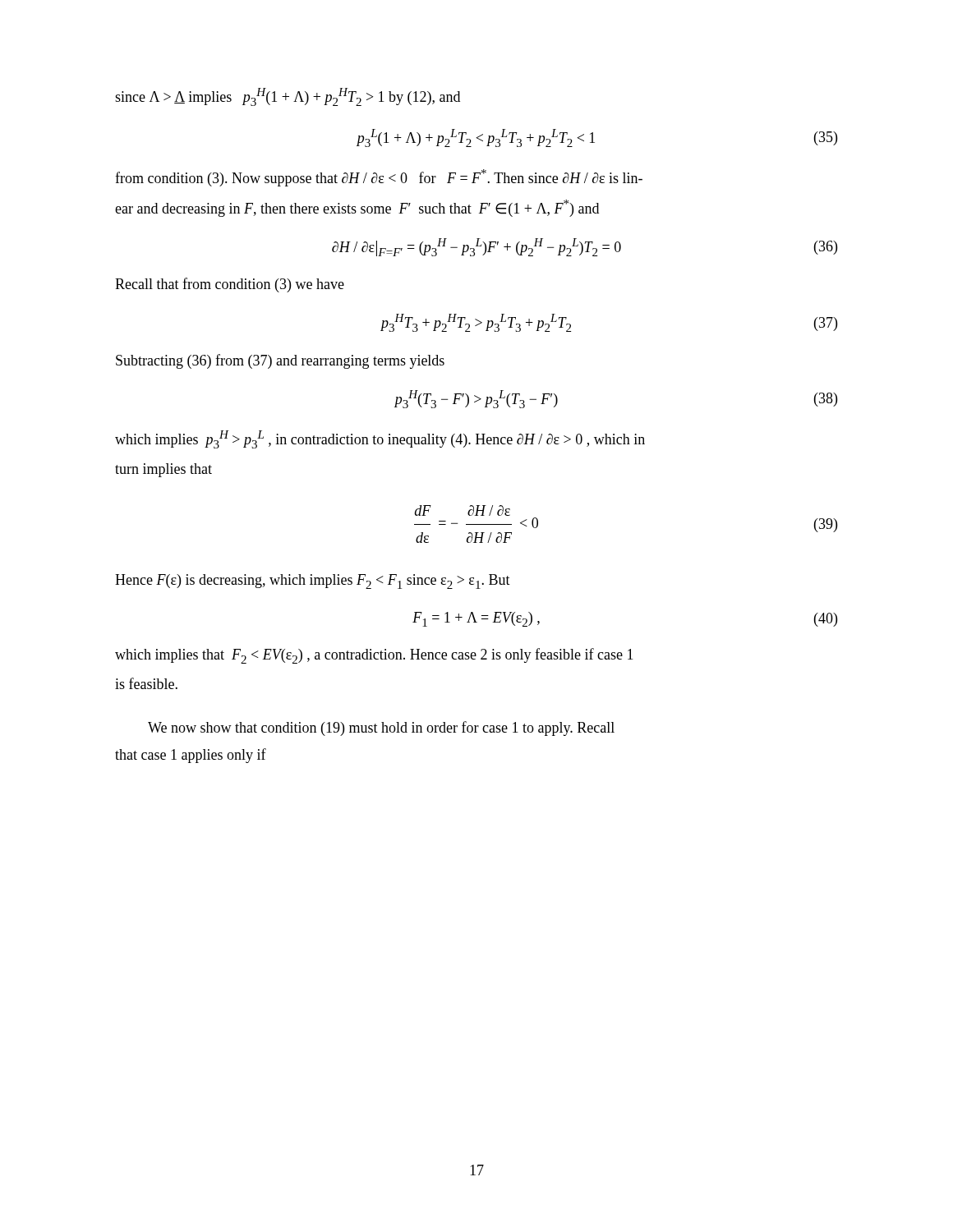Find the block on this page that starts "ear and decreasing in F,"
The height and width of the screenshot is (1232, 953).
[x=357, y=207]
